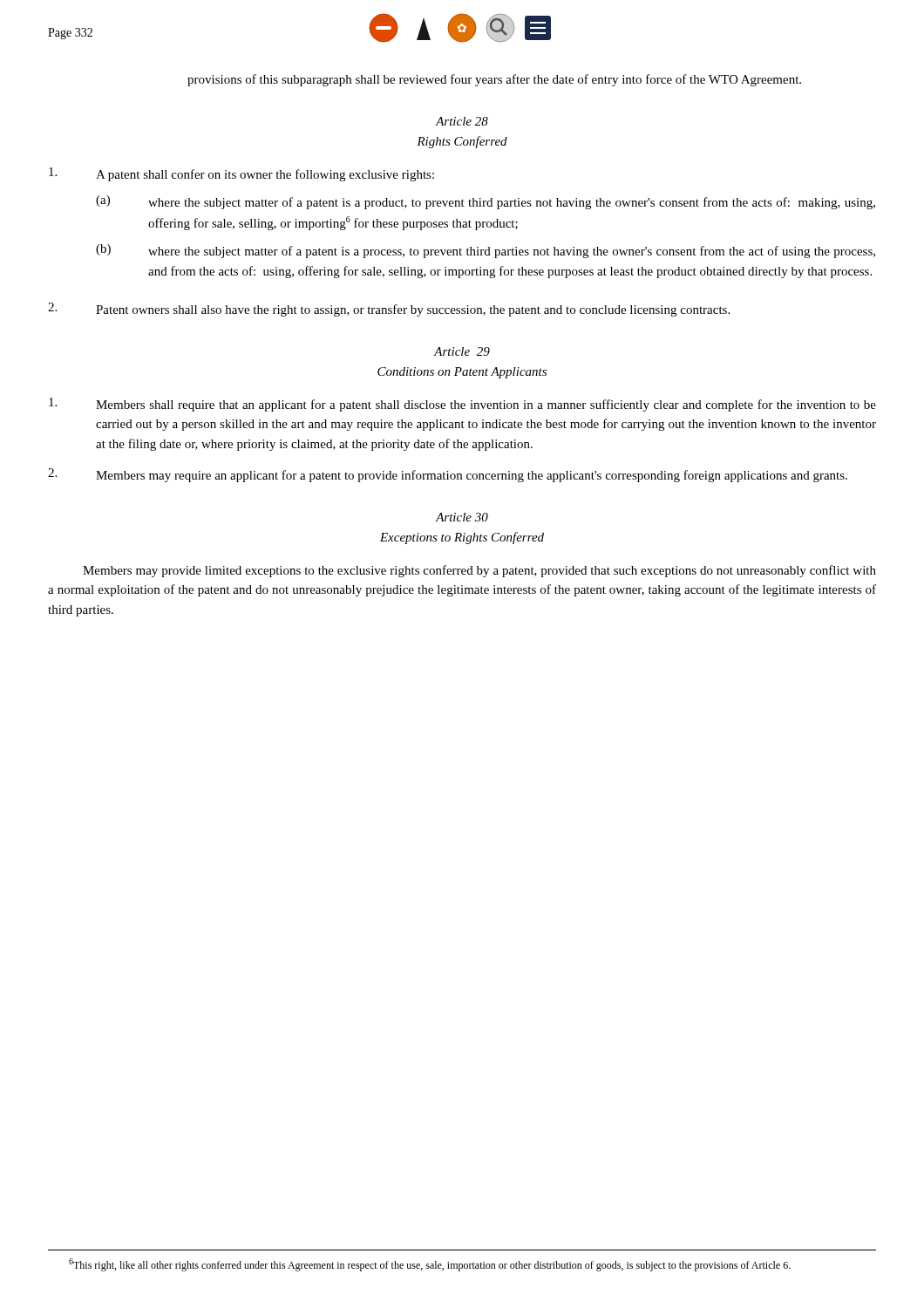Screen dimensions: 1308x924
Task: Locate the passage starting "Exceptions to Rights Conferred"
Action: [x=462, y=537]
